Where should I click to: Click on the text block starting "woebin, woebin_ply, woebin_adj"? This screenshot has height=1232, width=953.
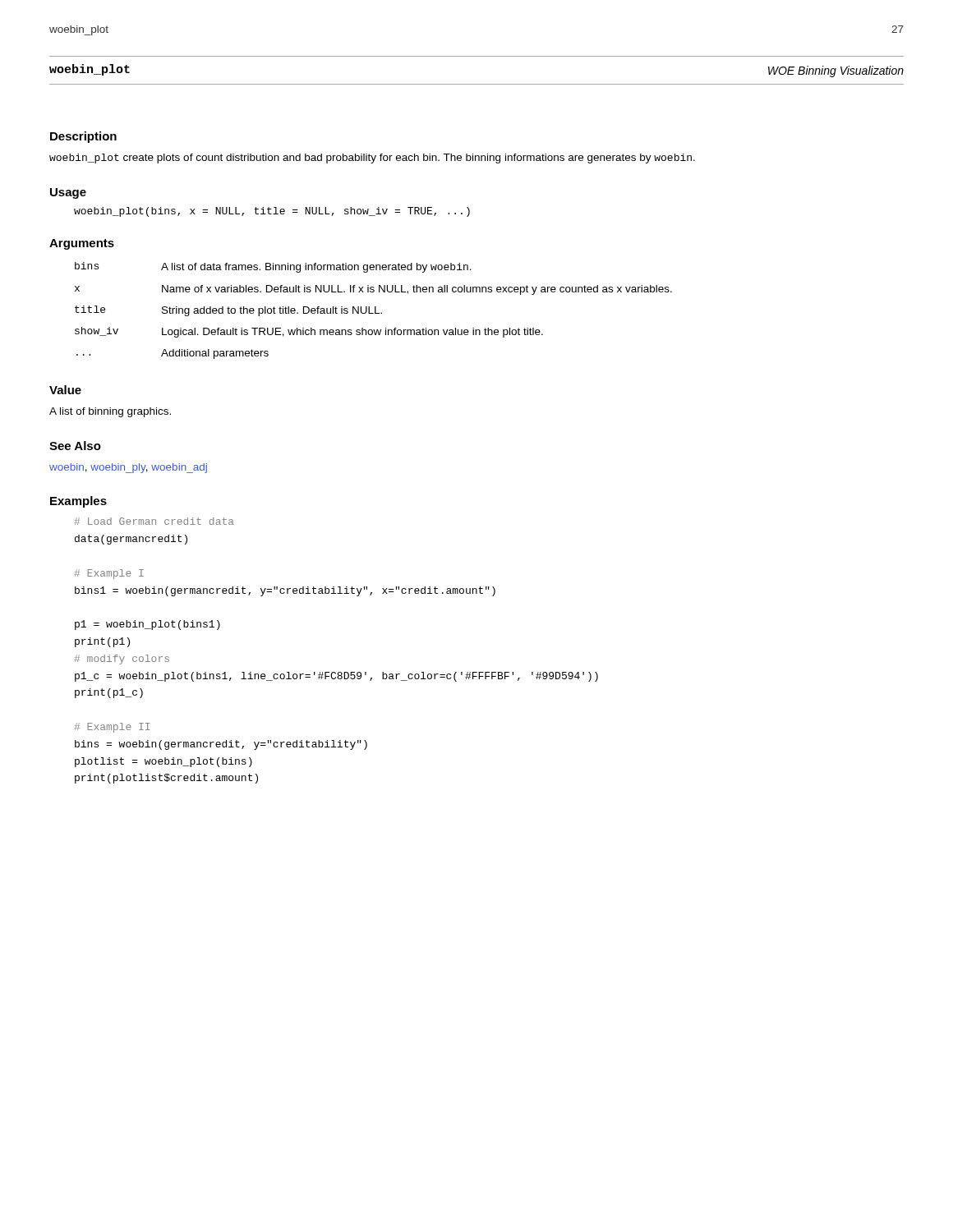point(128,467)
